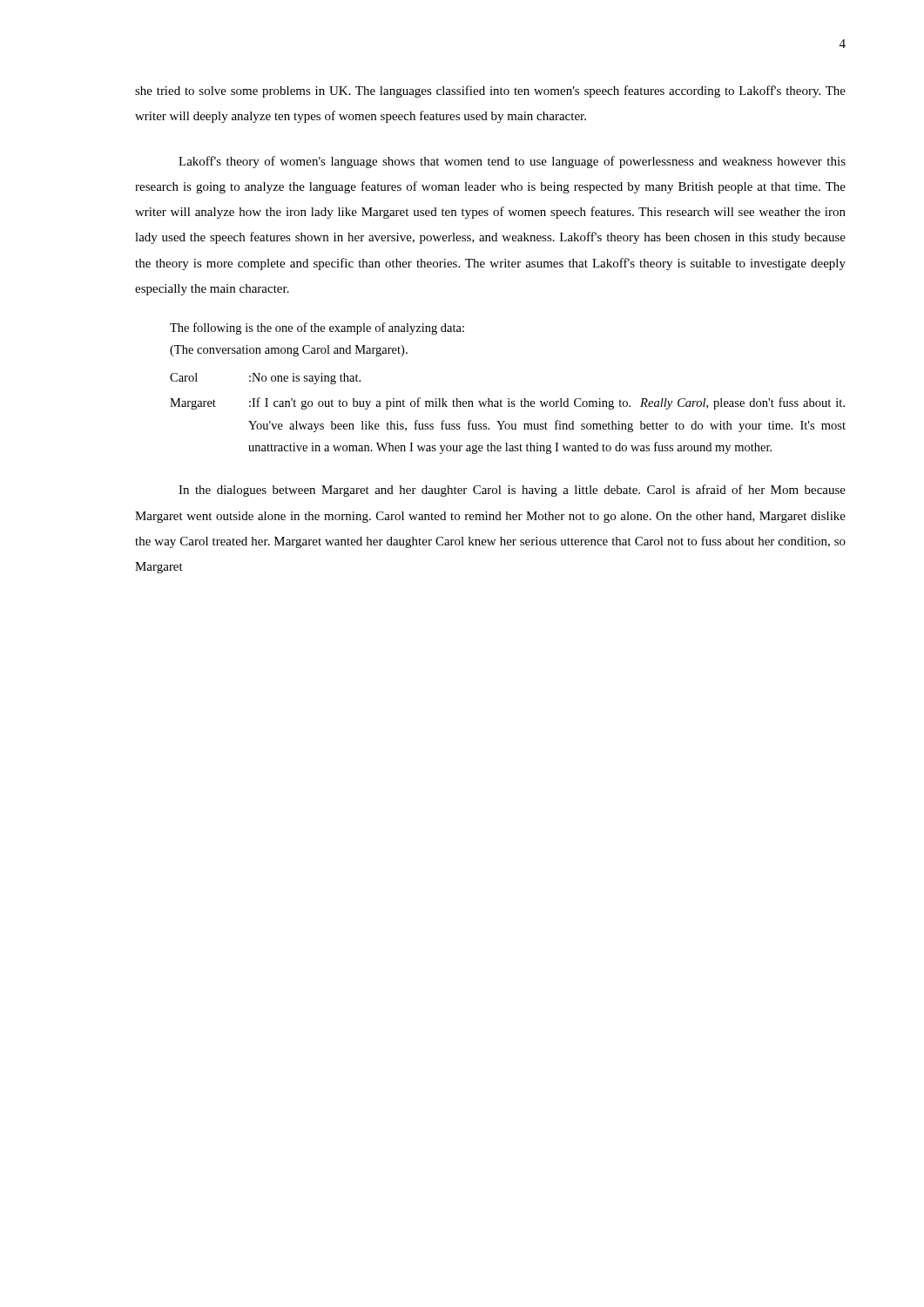
Task: Locate the text ":No one is saying that."
Action: click(305, 377)
